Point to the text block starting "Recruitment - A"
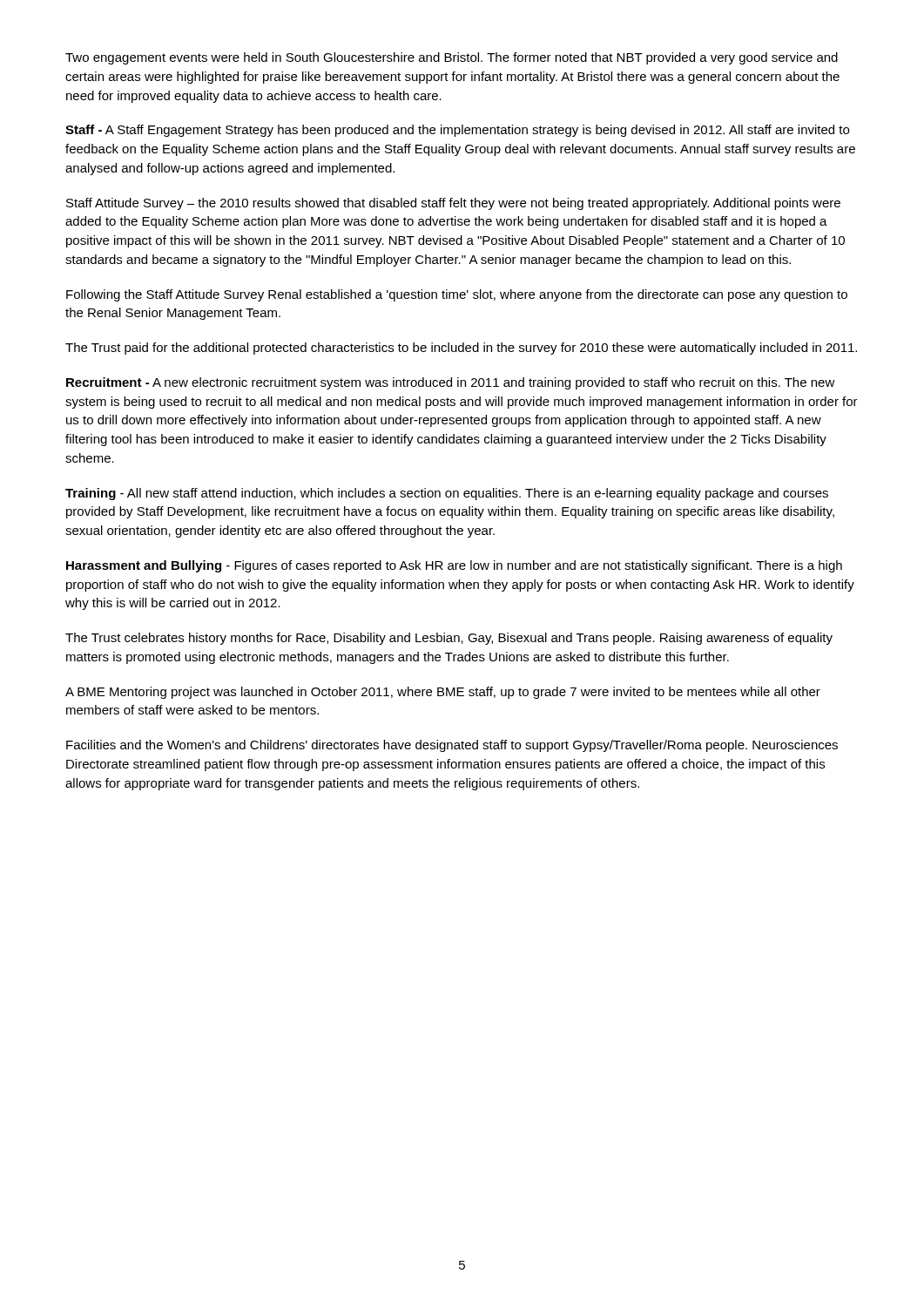 pyautogui.click(x=461, y=420)
